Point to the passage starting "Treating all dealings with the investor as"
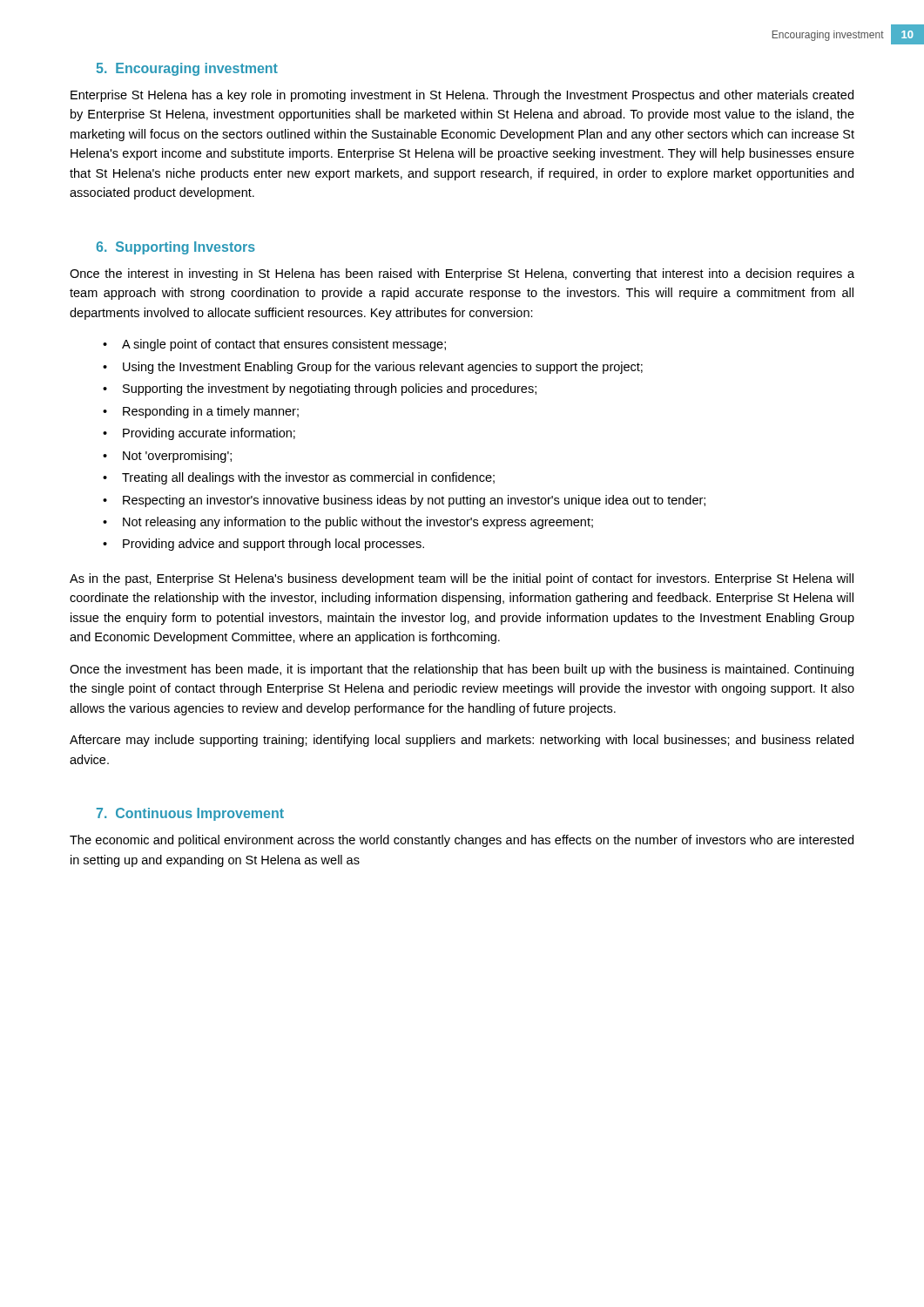This screenshot has height=1307, width=924. 309,478
